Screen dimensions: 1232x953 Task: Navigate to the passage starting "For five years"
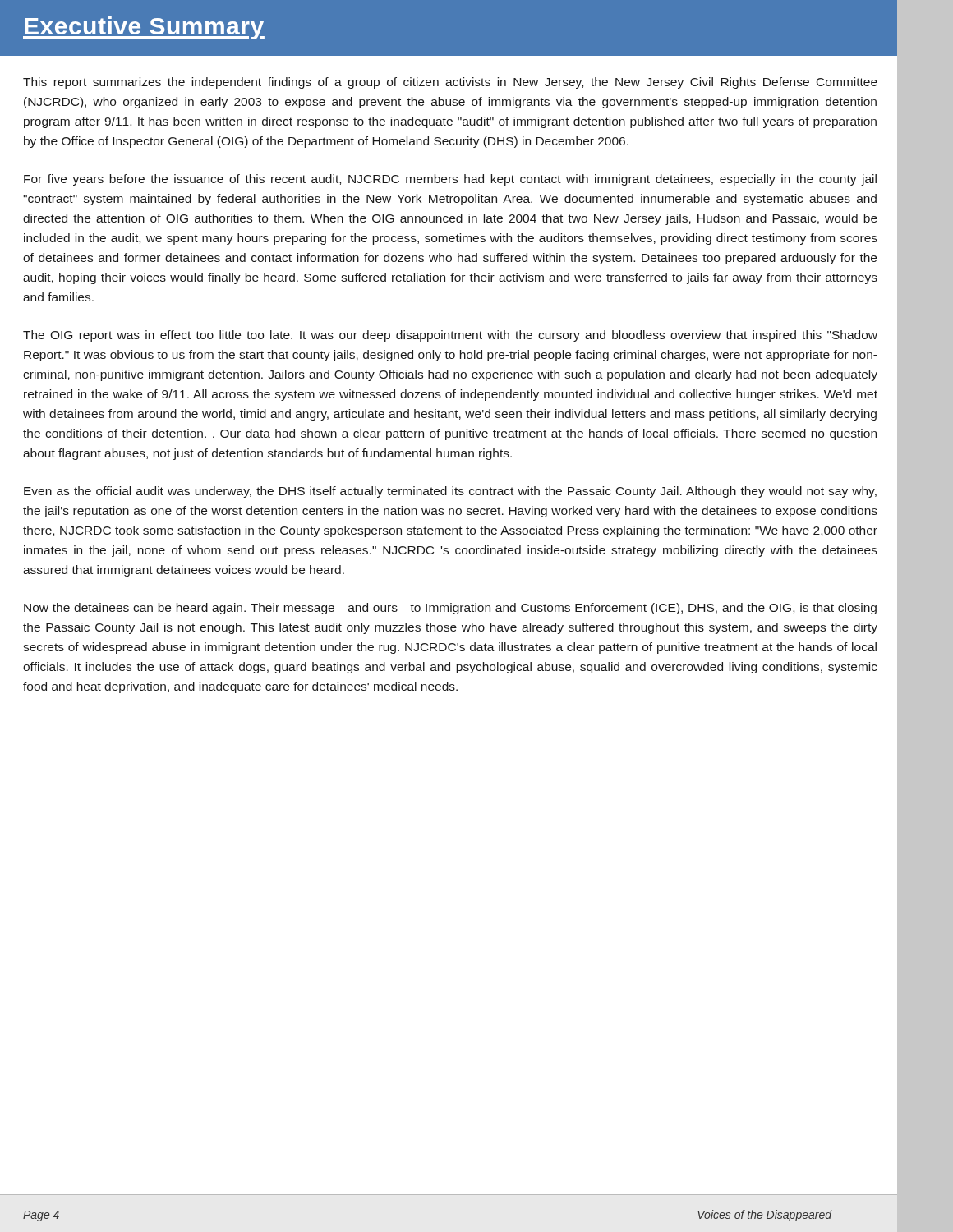[x=450, y=238]
